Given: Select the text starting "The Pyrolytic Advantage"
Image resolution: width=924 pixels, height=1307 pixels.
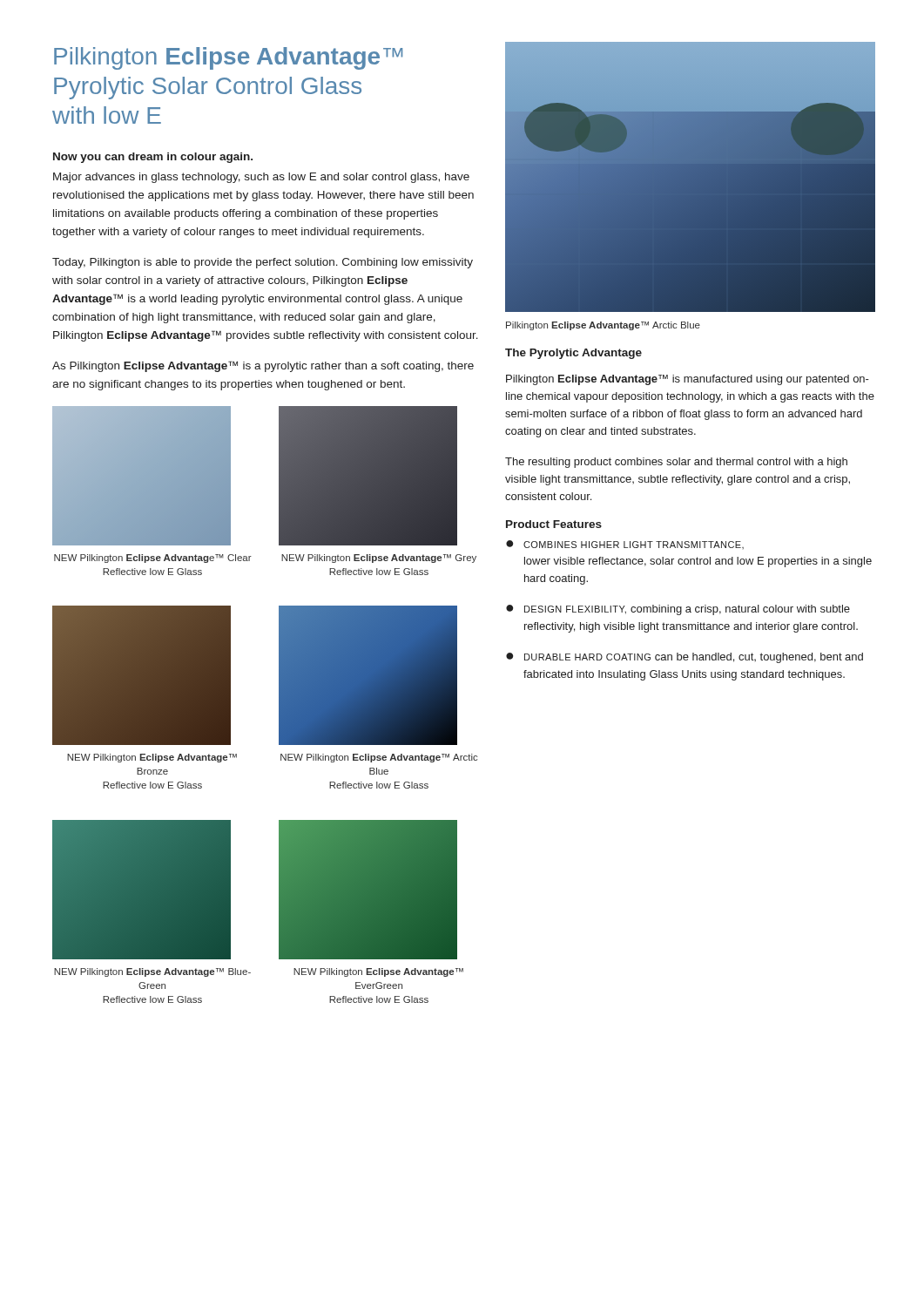Looking at the screenshot, I should click(573, 354).
